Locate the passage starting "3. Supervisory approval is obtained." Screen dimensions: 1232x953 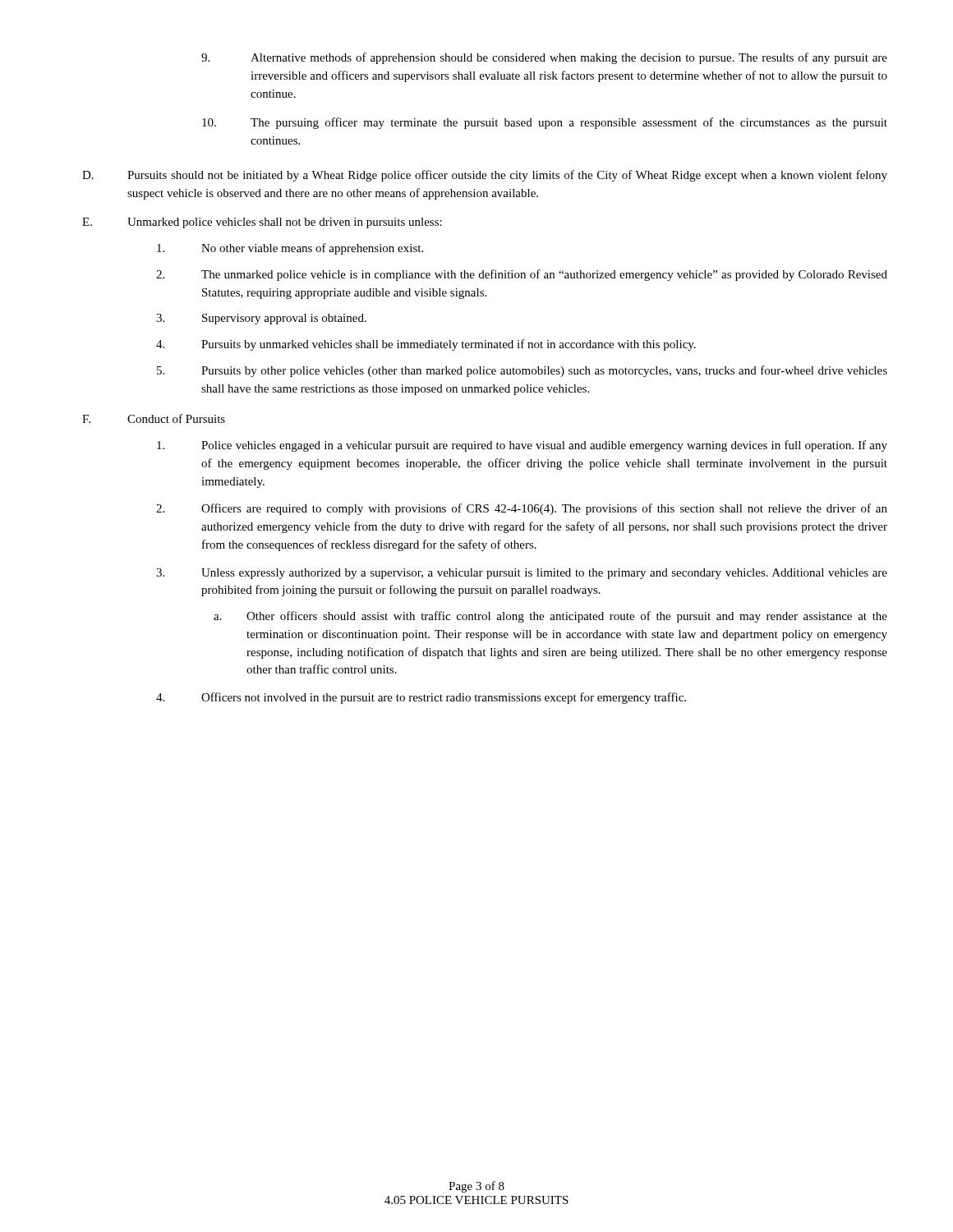click(x=261, y=319)
